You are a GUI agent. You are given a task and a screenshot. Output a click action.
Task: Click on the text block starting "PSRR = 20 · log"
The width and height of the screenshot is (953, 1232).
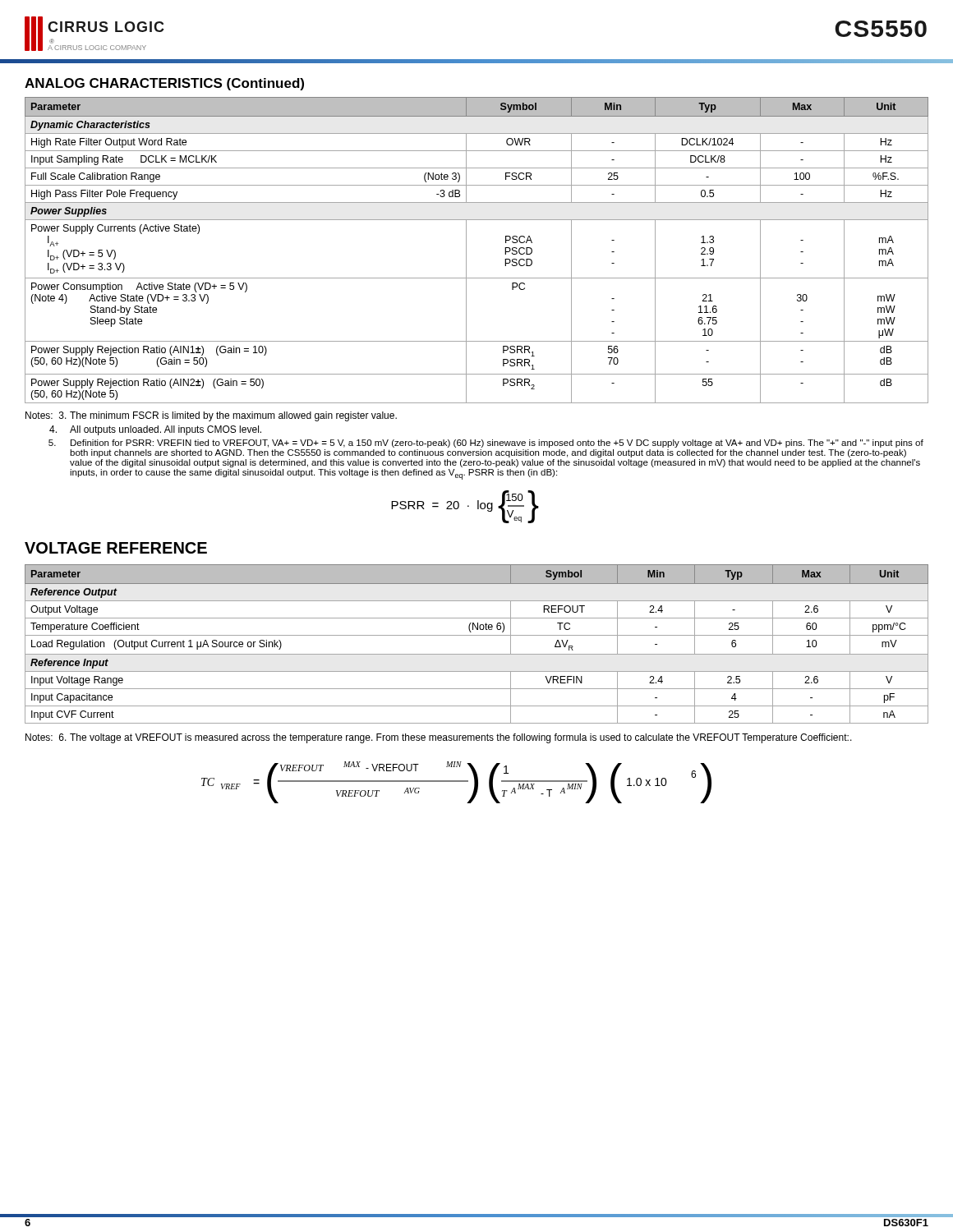[476, 506]
